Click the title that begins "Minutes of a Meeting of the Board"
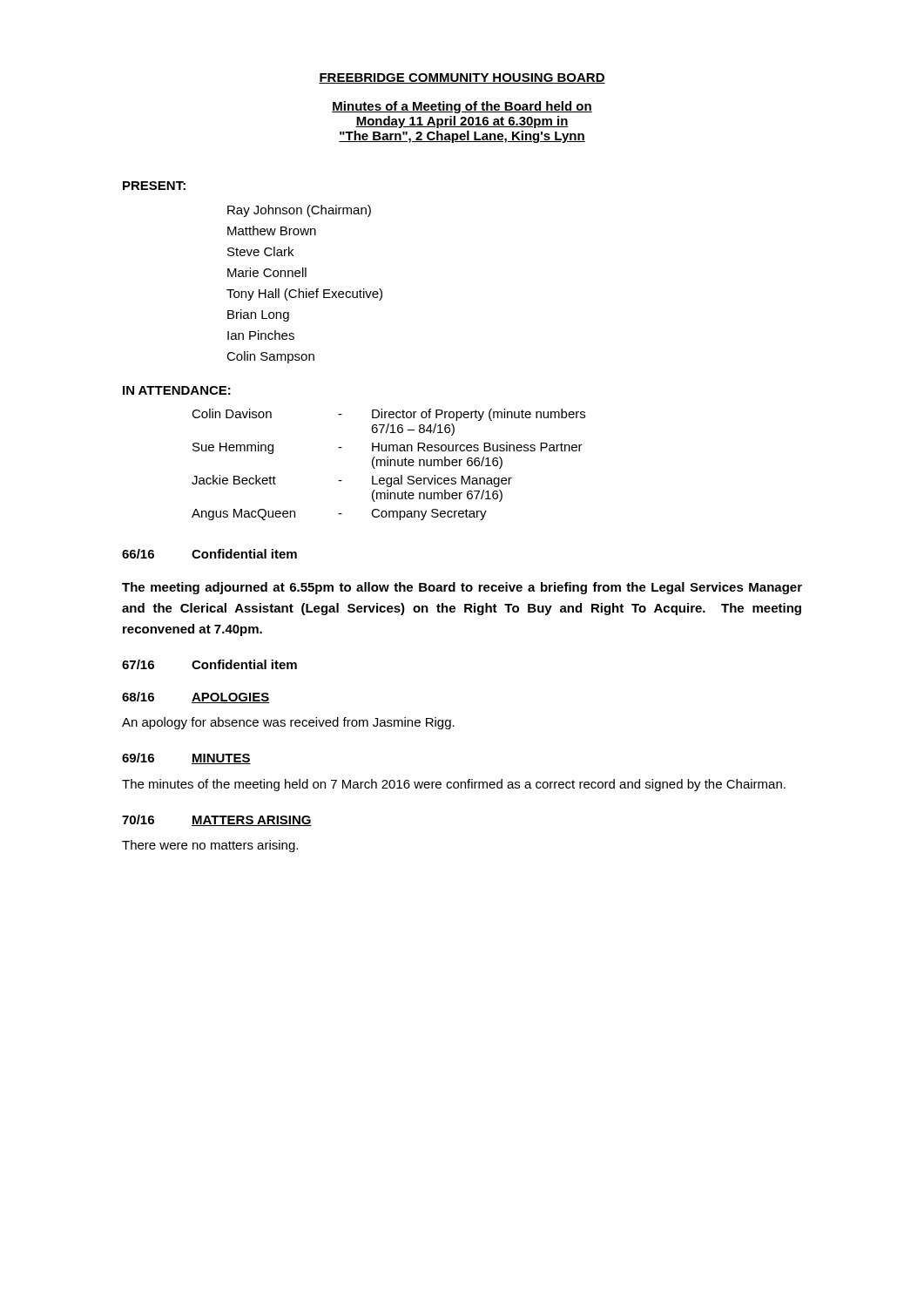This screenshot has width=924, height=1307. [x=462, y=121]
